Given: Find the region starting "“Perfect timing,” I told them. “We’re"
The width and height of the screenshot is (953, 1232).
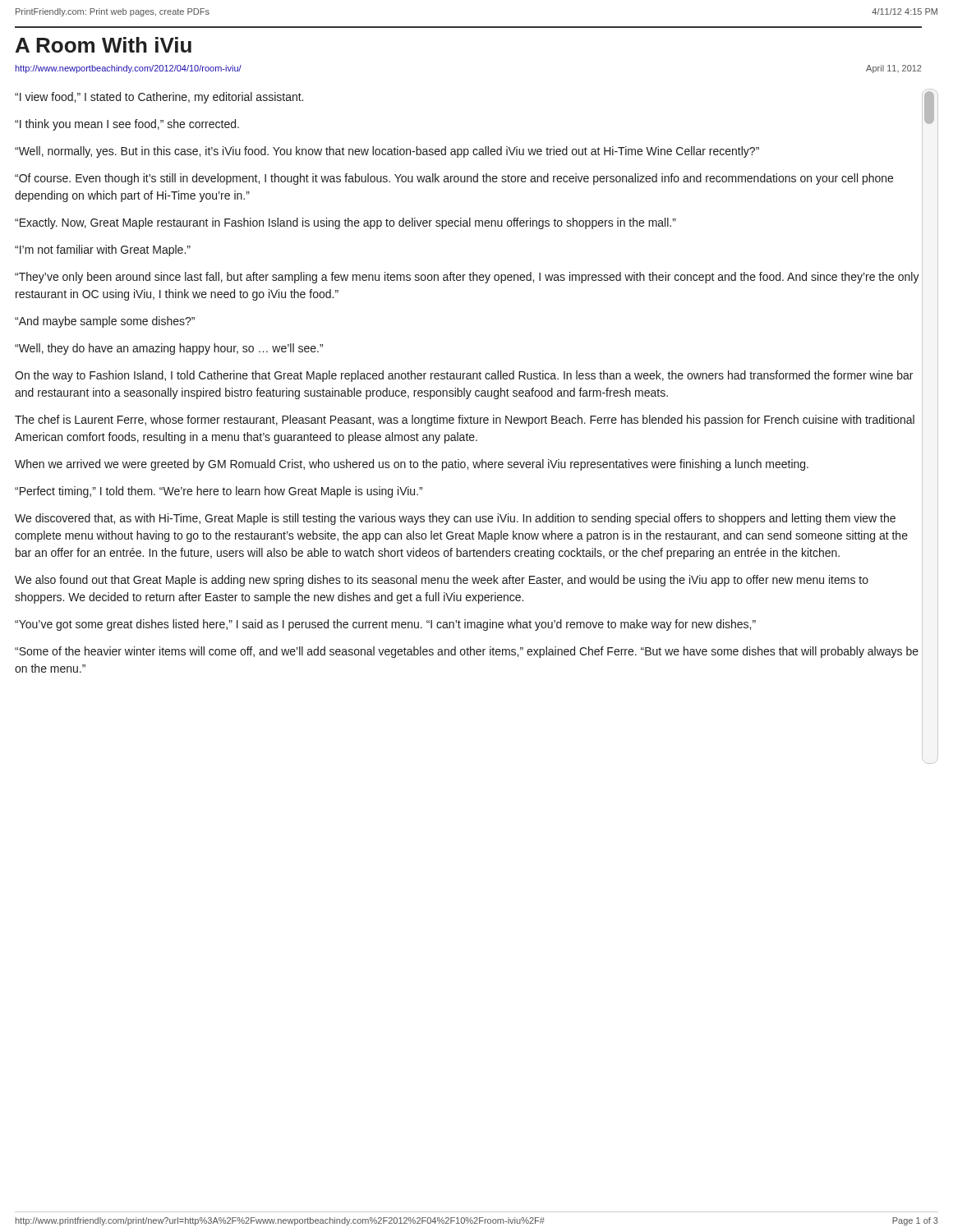Looking at the screenshot, I should pos(219,491).
